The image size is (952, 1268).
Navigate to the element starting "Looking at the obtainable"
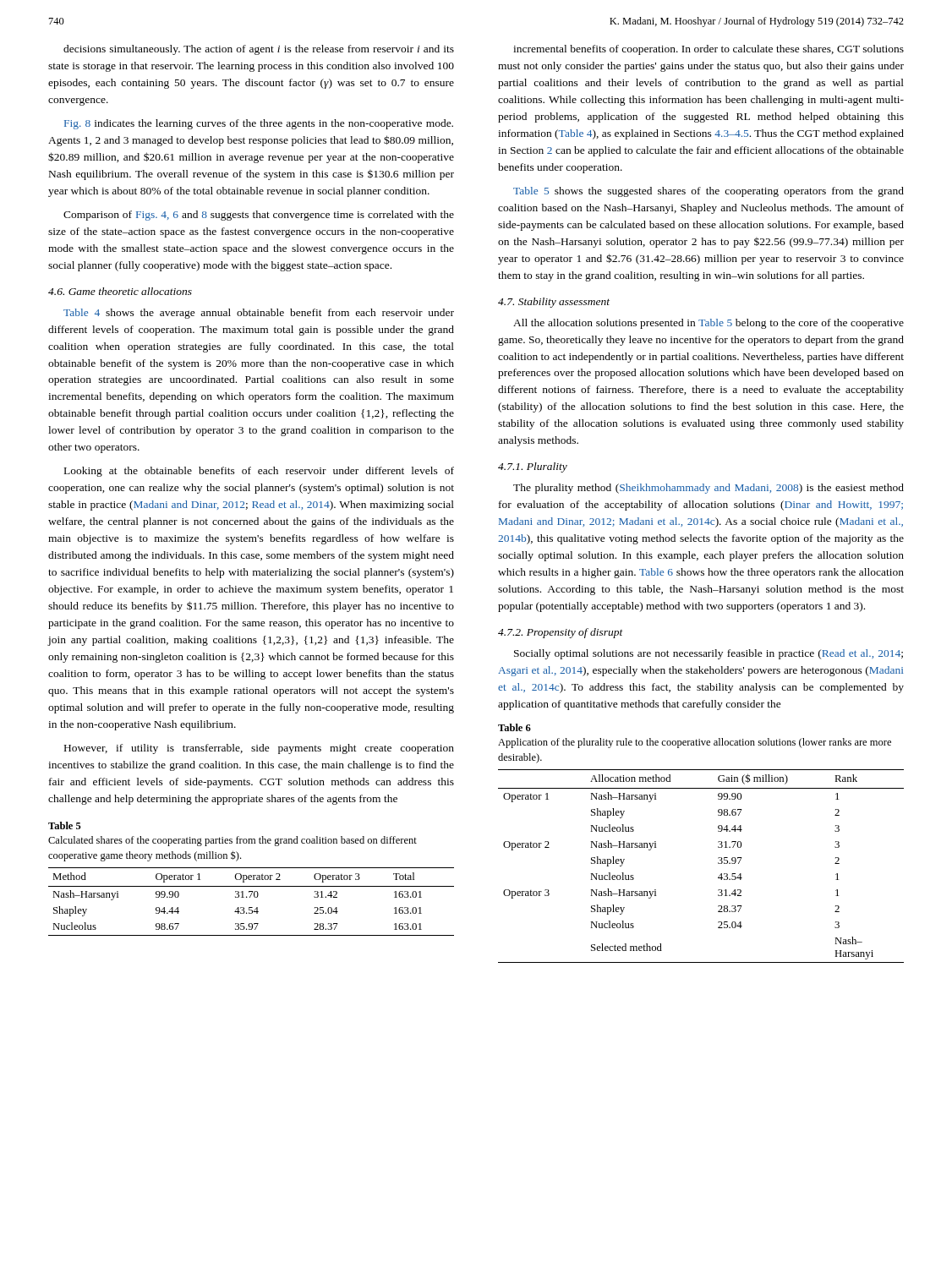pos(251,598)
